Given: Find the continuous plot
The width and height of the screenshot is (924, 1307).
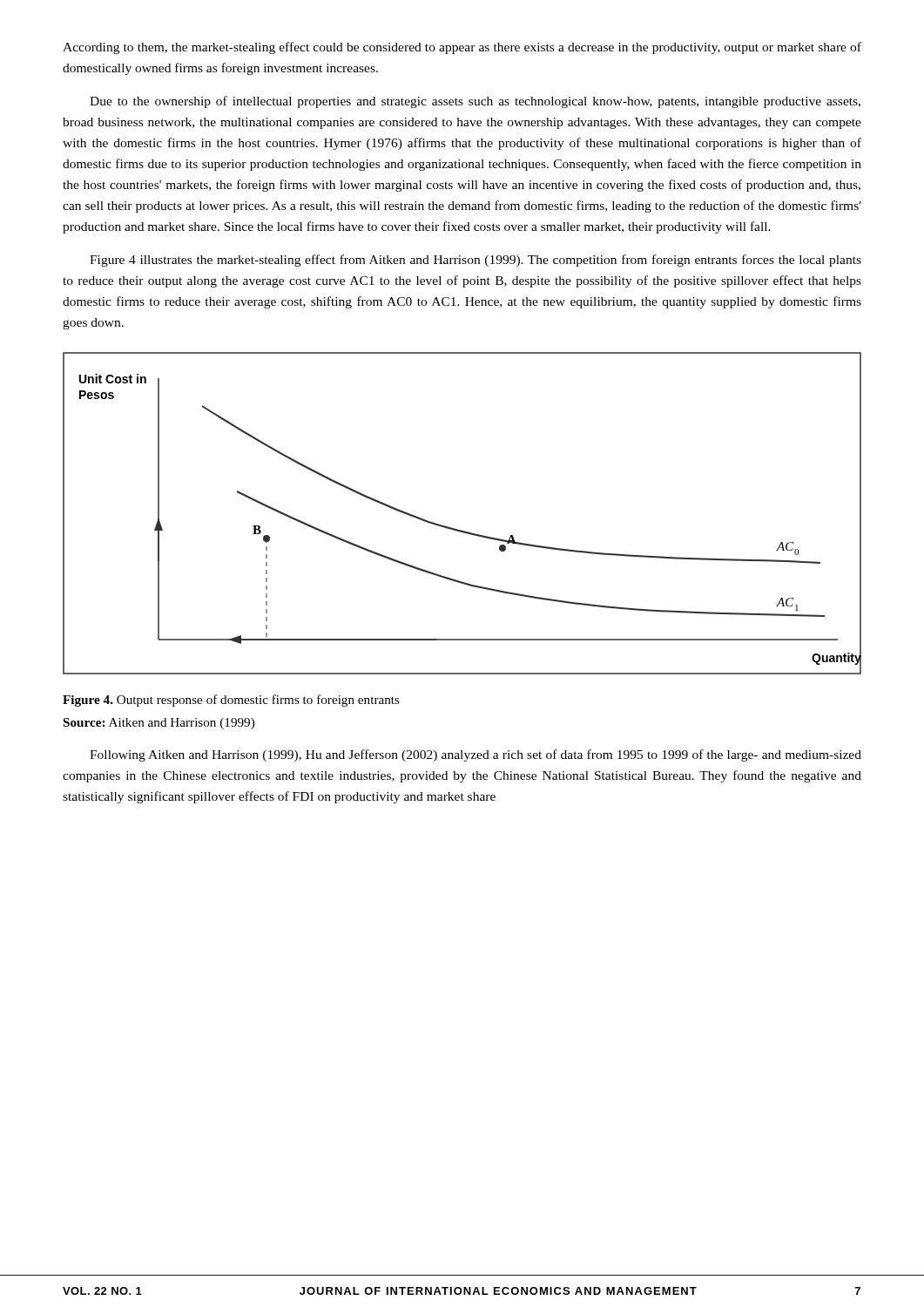Looking at the screenshot, I should [462, 516].
